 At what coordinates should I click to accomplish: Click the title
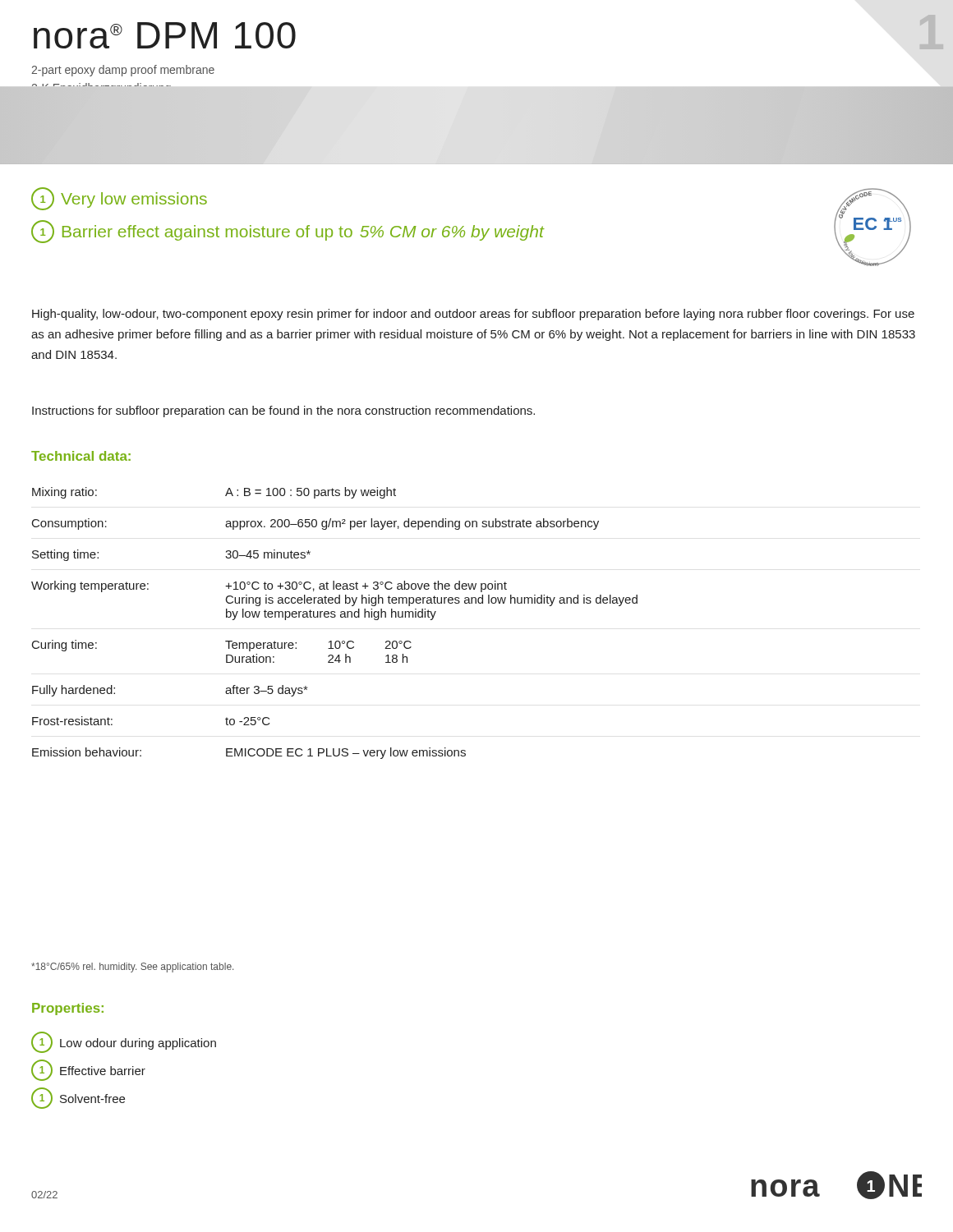point(311,56)
